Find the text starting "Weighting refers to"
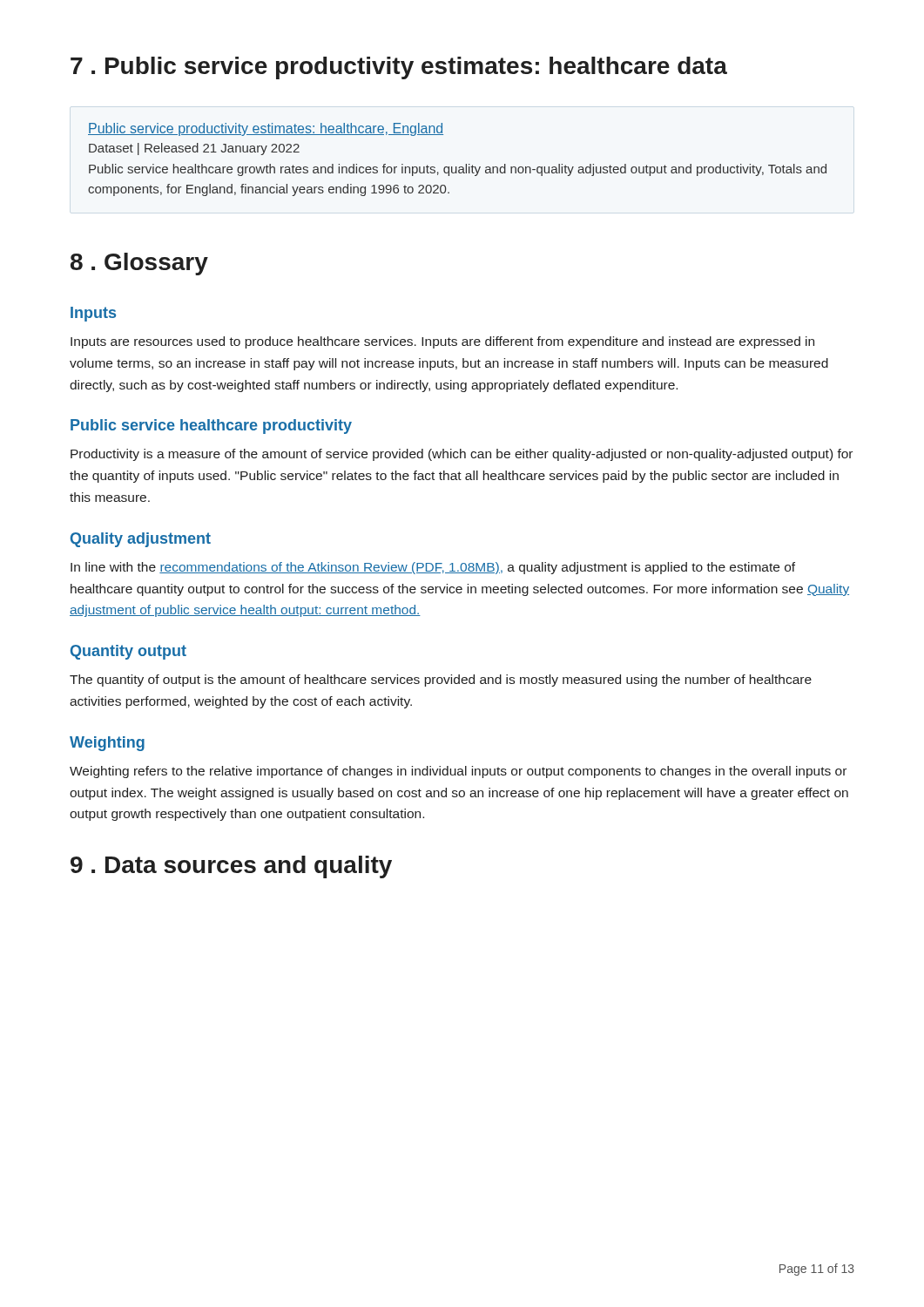The width and height of the screenshot is (924, 1307). pyautogui.click(x=462, y=793)
